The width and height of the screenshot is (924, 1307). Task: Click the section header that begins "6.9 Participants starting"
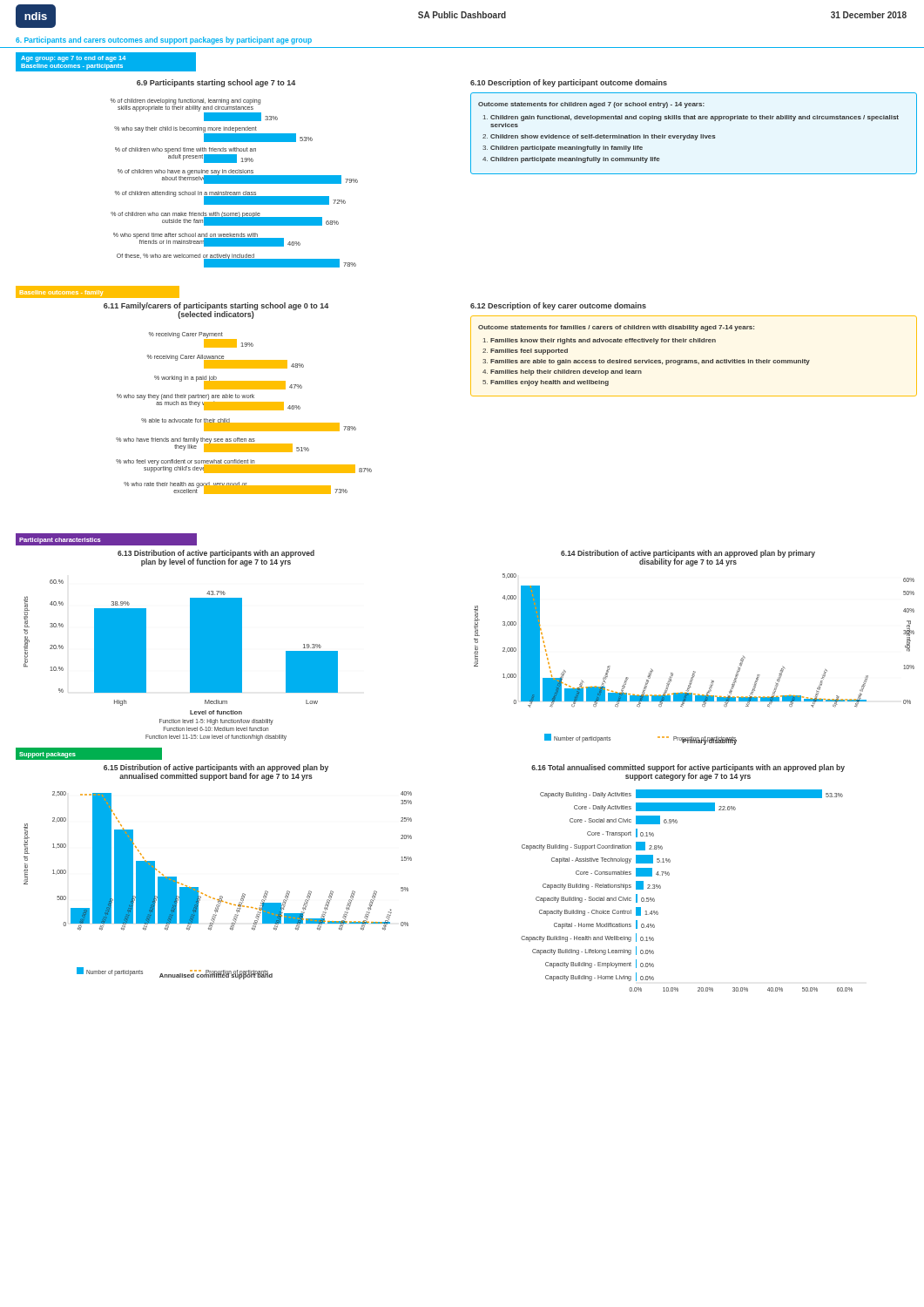click(216, 83)
